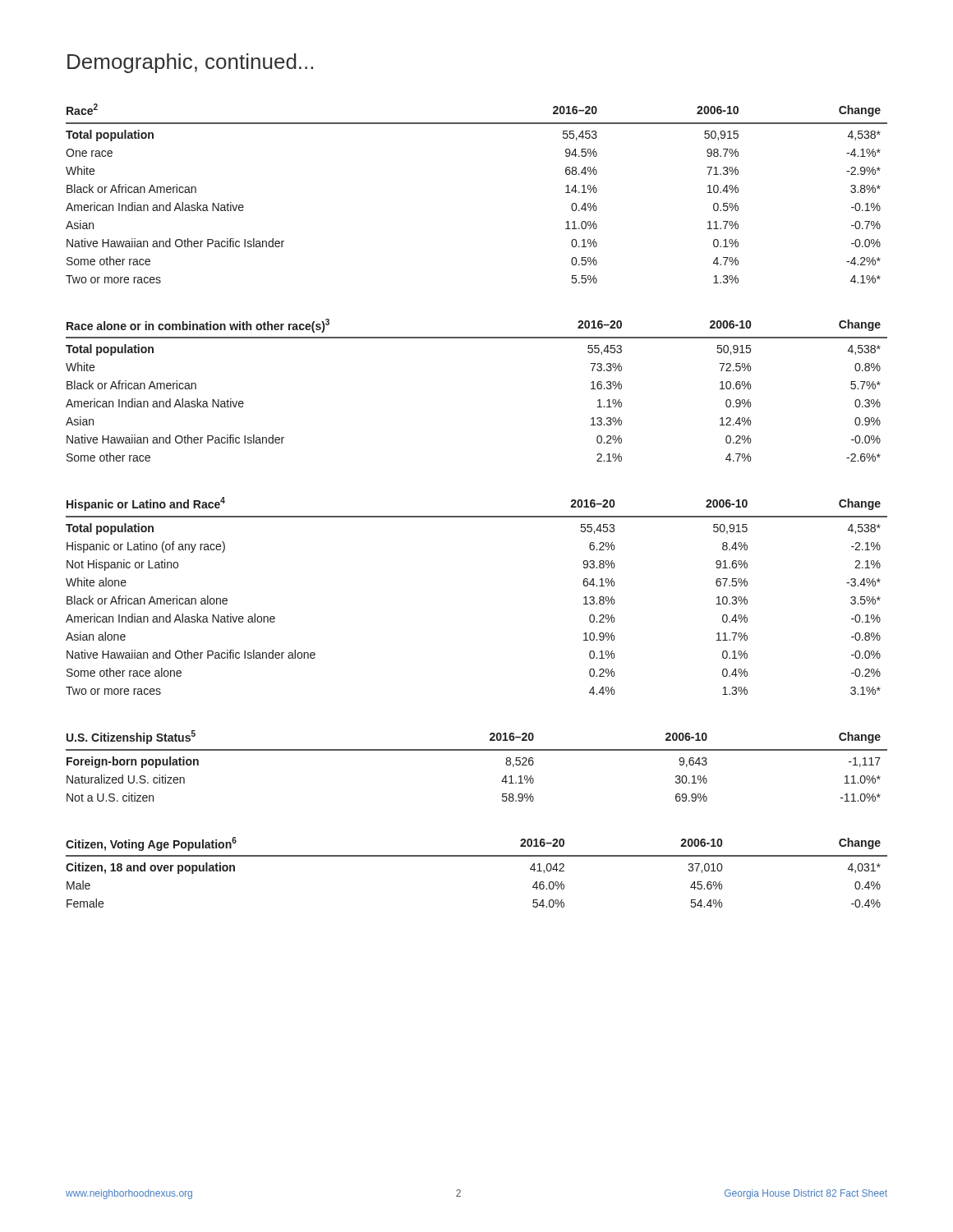
Task: Locate the table with the text "Citizen, Voting Age Population"
Action: [x=476, y=872]
